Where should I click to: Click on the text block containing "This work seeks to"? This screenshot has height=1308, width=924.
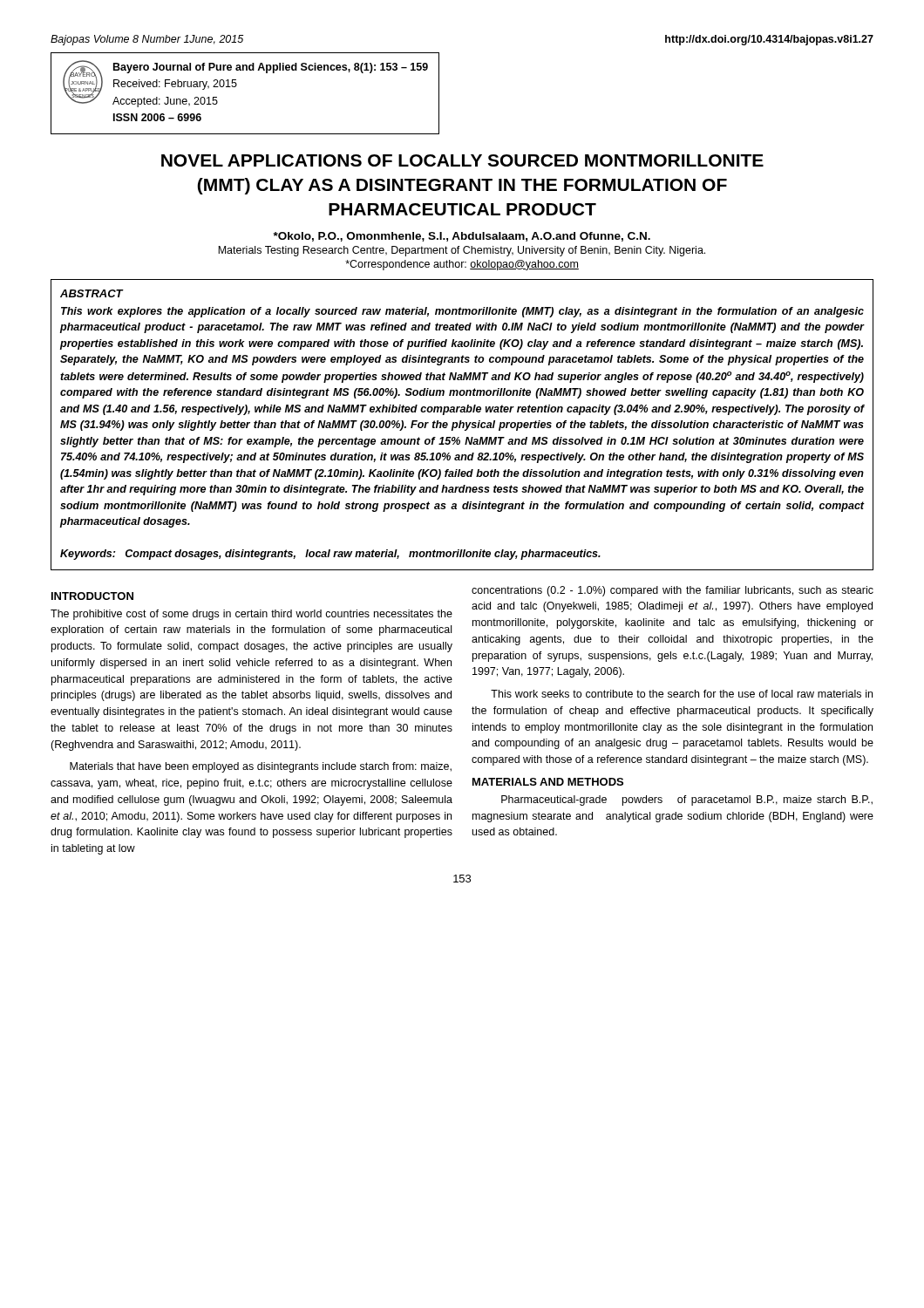pyautogui.click(x=673, y=727)
